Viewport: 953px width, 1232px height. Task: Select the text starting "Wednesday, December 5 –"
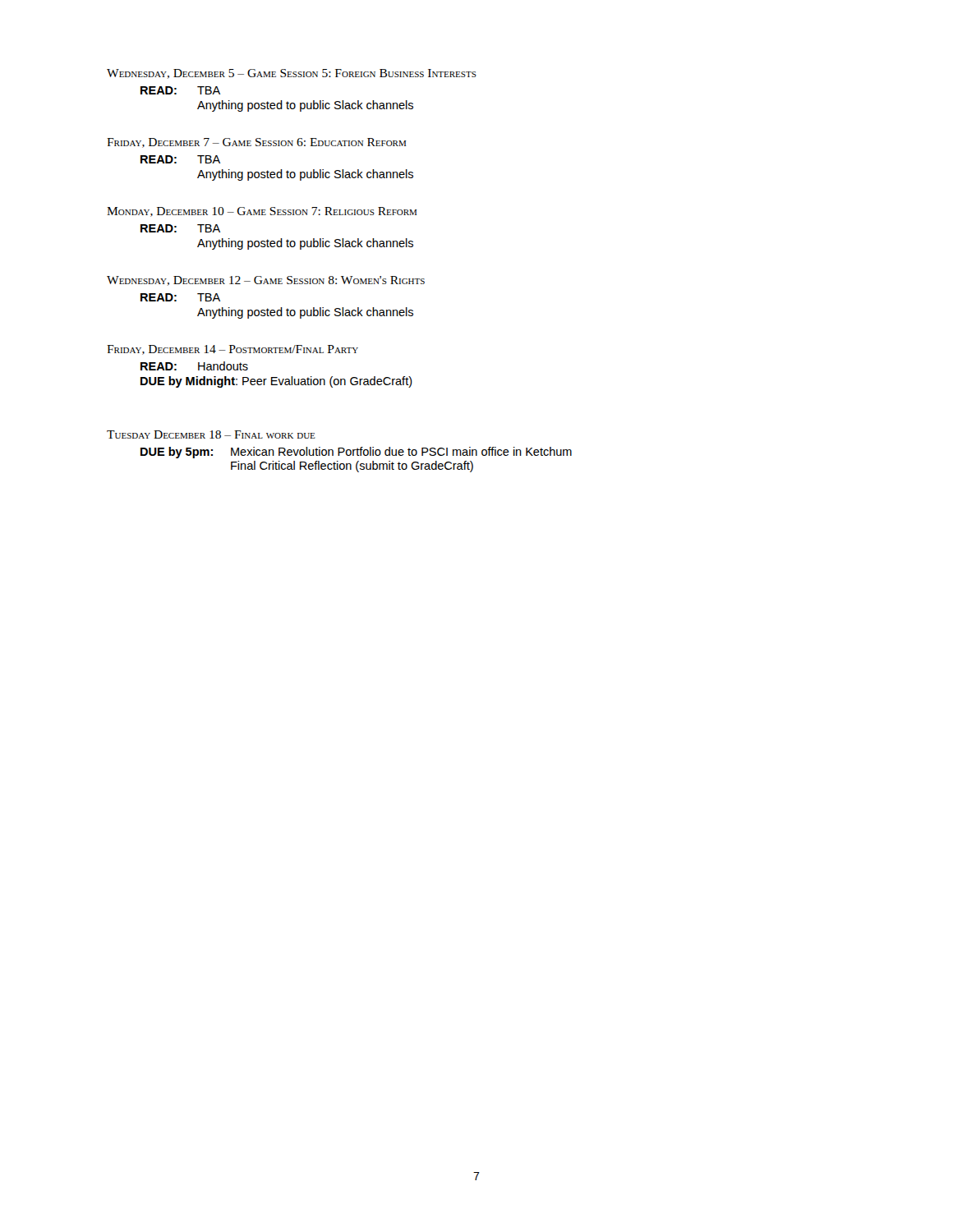(292, 73)
